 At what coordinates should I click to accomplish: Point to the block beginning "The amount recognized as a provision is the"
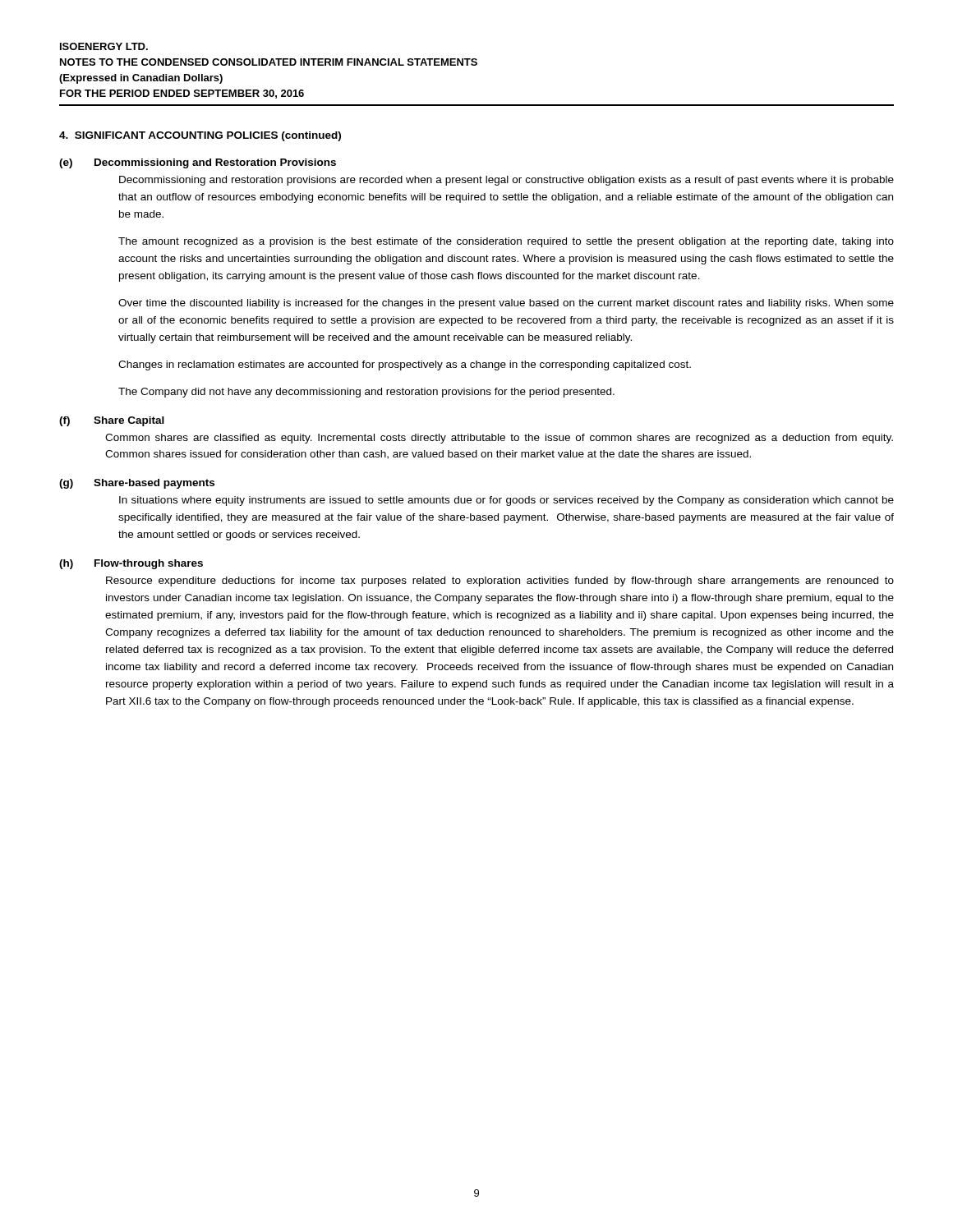click(x=506, y=258)
